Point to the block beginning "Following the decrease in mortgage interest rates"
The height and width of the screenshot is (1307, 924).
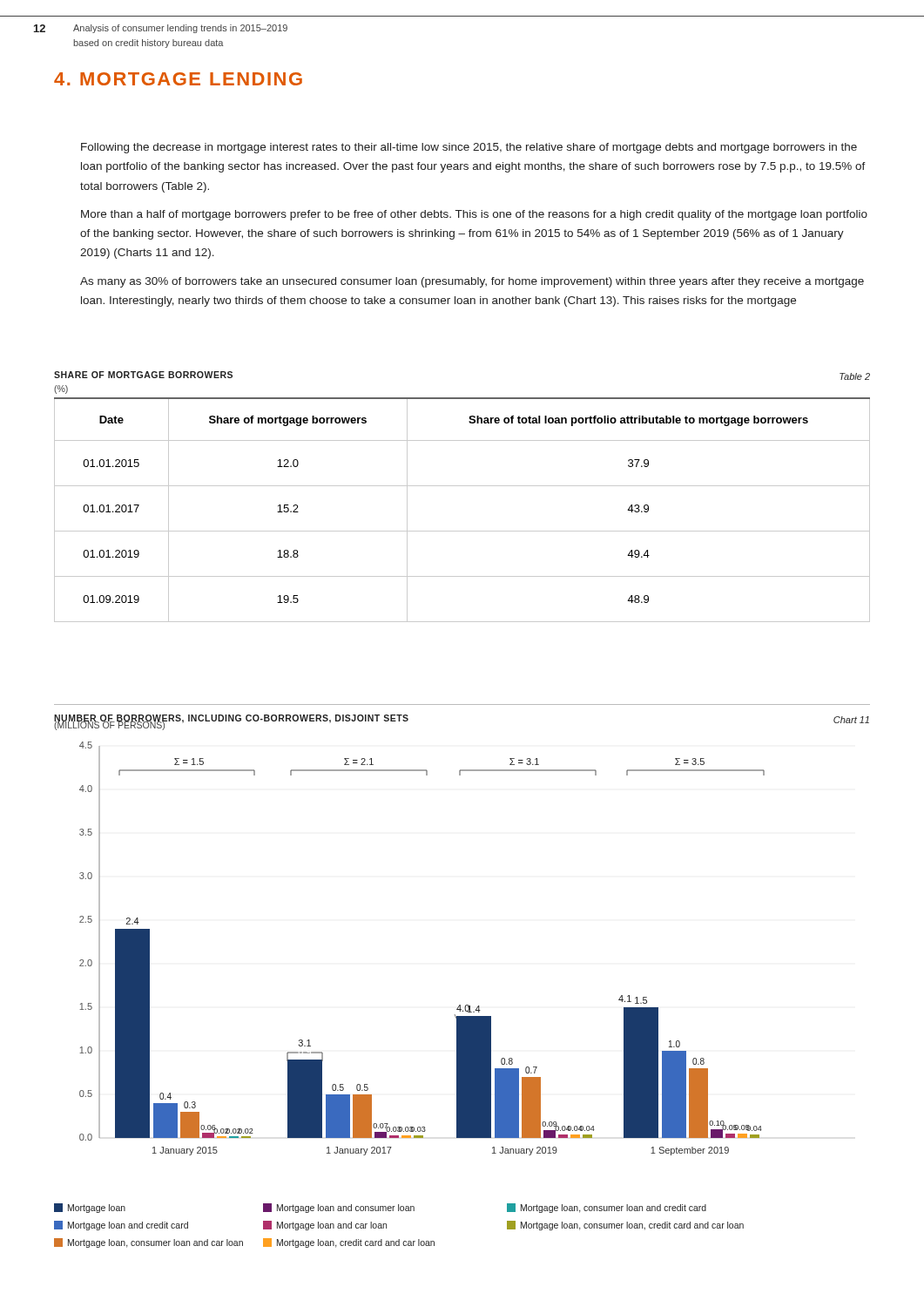(x=475, y=224)
